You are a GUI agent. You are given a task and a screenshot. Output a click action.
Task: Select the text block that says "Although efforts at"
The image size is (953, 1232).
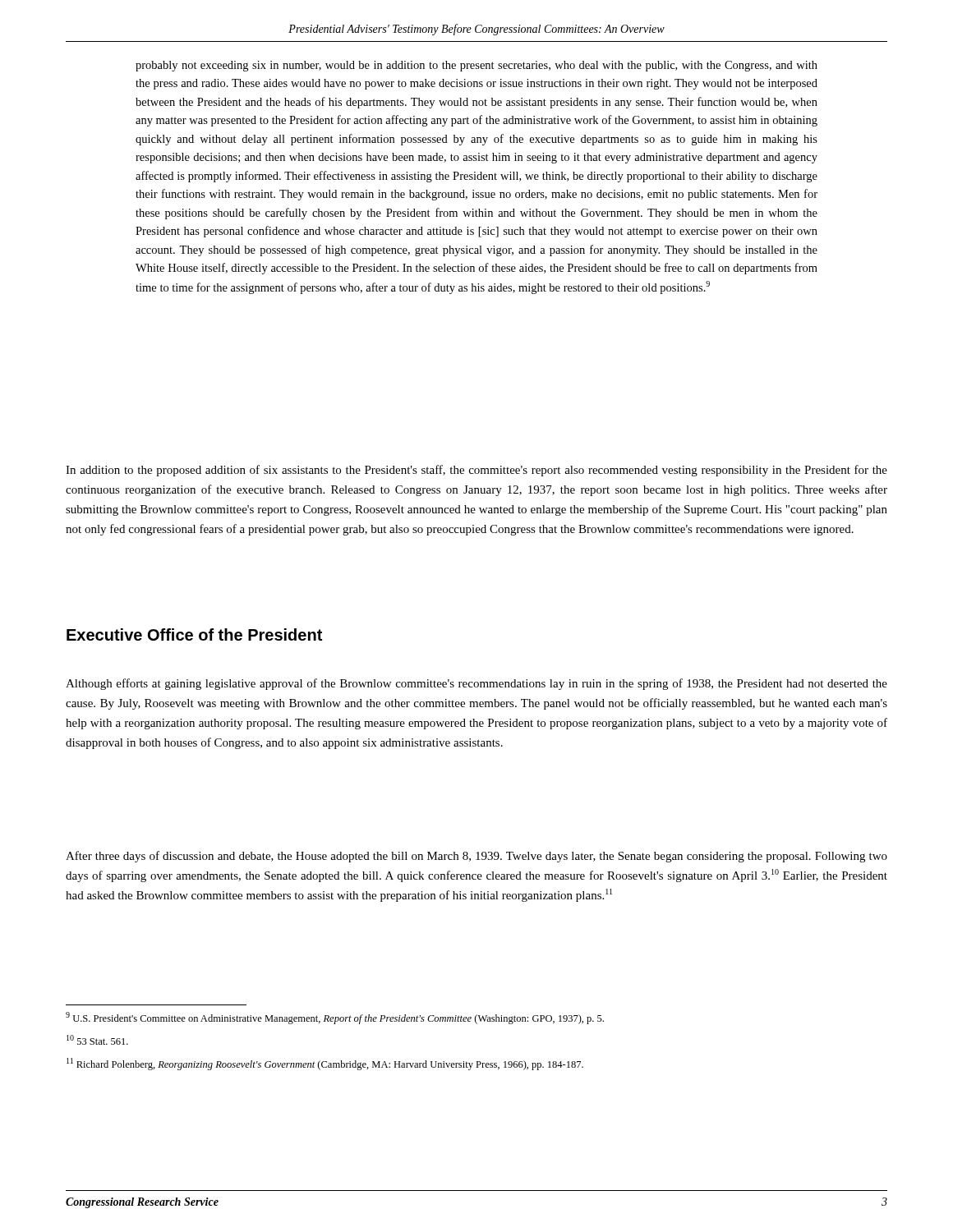(476, 713)
